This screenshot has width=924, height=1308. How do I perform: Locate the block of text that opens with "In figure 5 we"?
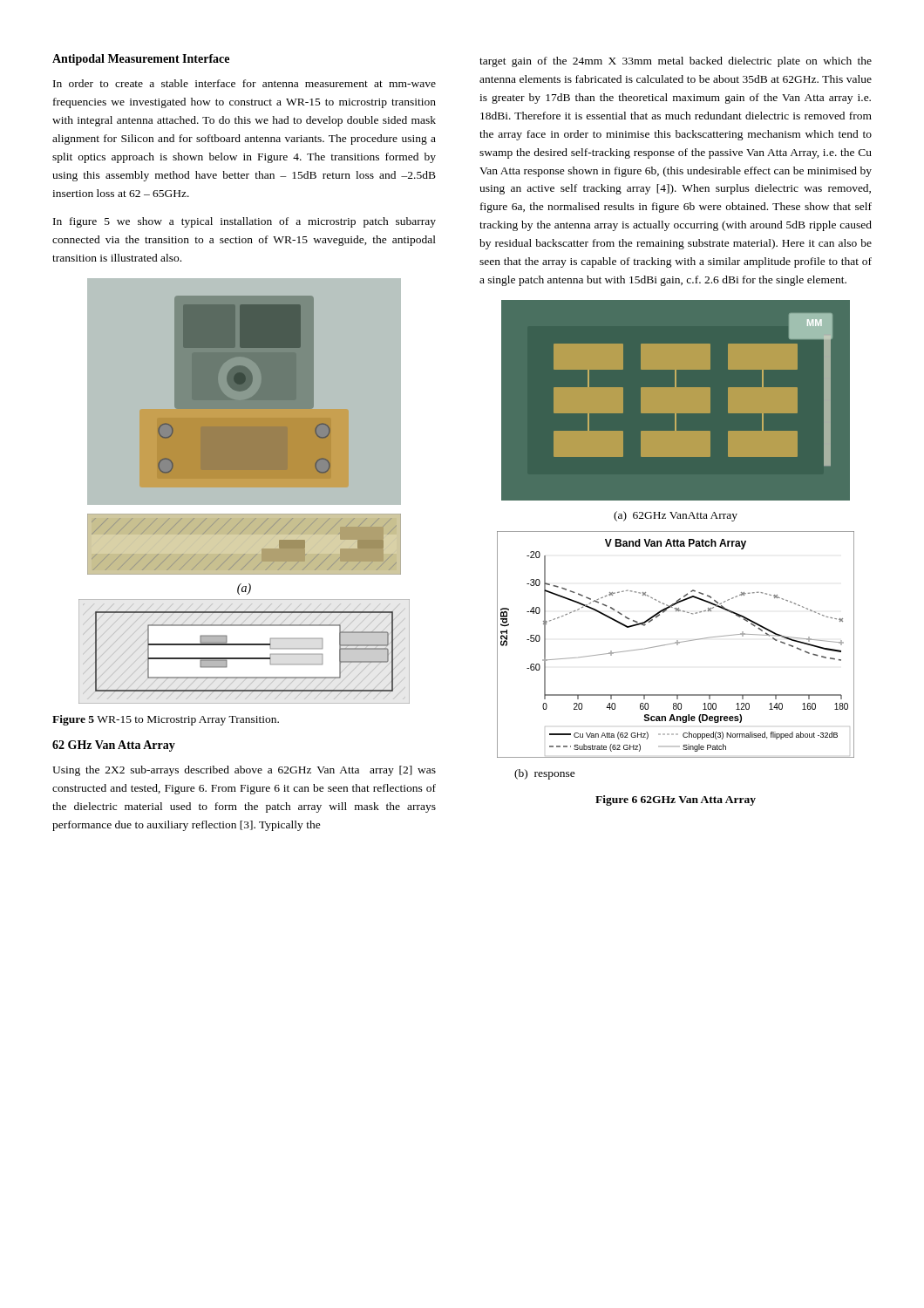click(244, 240)
